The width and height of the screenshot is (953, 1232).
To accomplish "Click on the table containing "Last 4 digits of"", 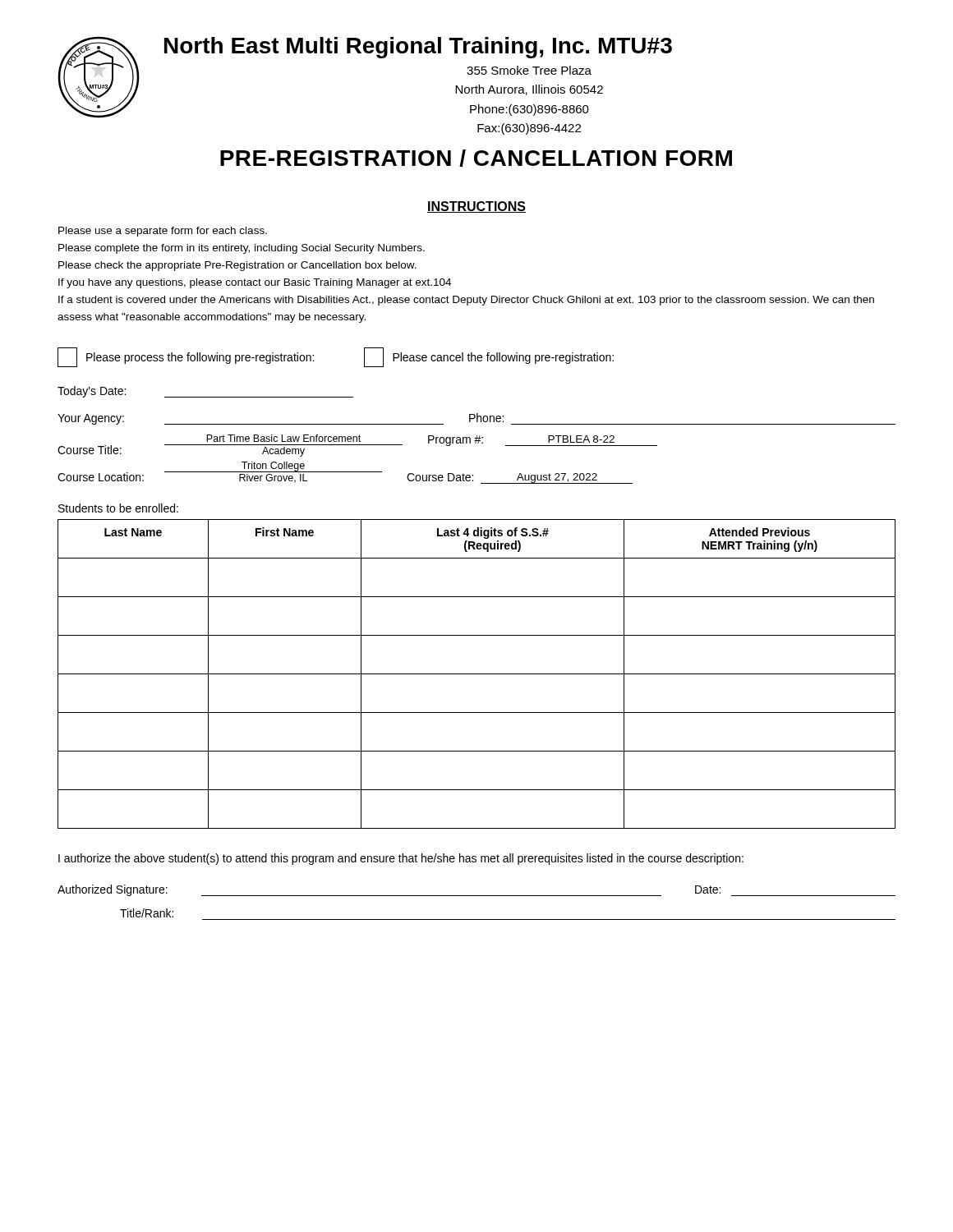I will pos(476,674).
